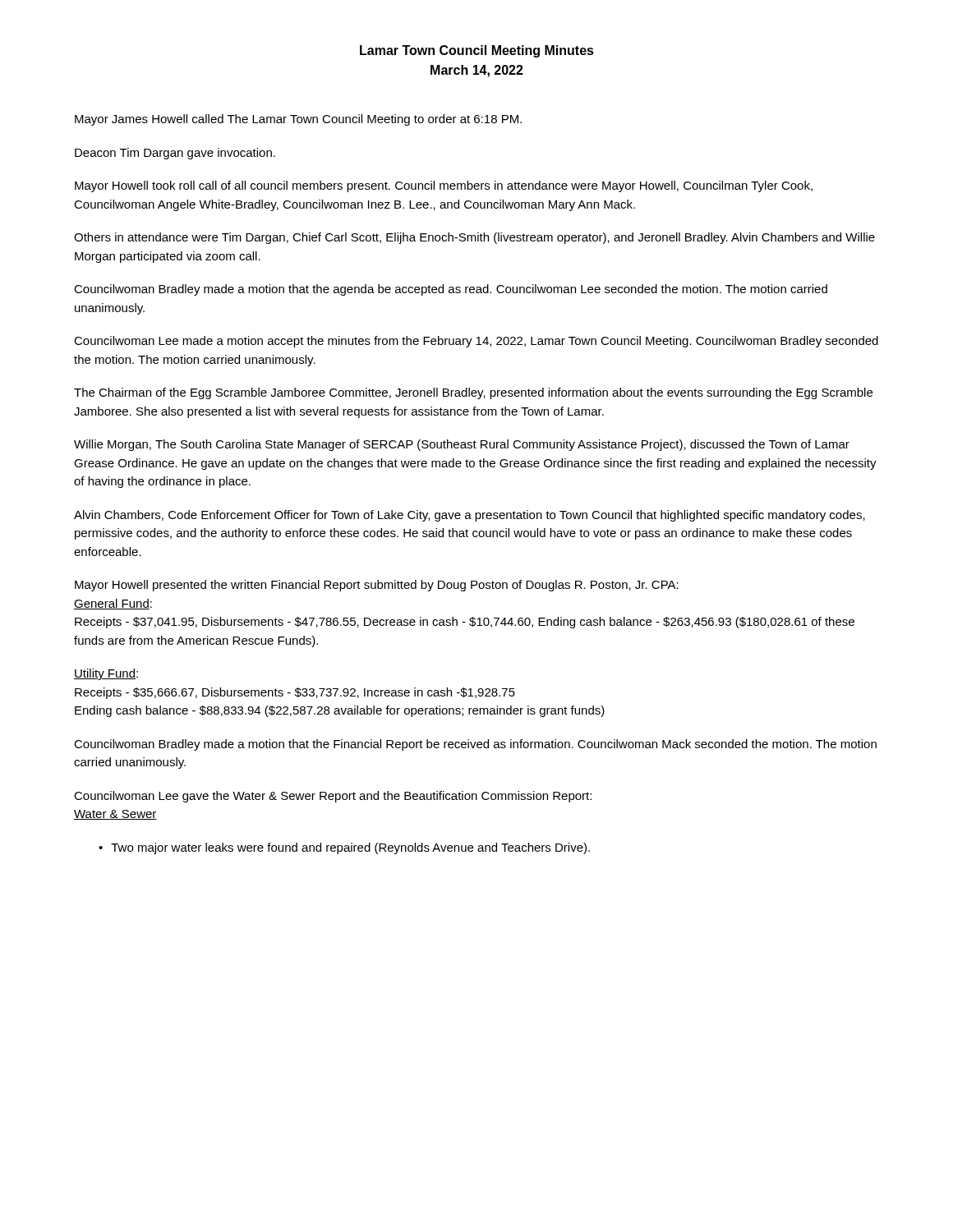Select the text block that reads "Mayor Howell took"
The width and height of the screenshot is (953, 1232).
(444, 194)
